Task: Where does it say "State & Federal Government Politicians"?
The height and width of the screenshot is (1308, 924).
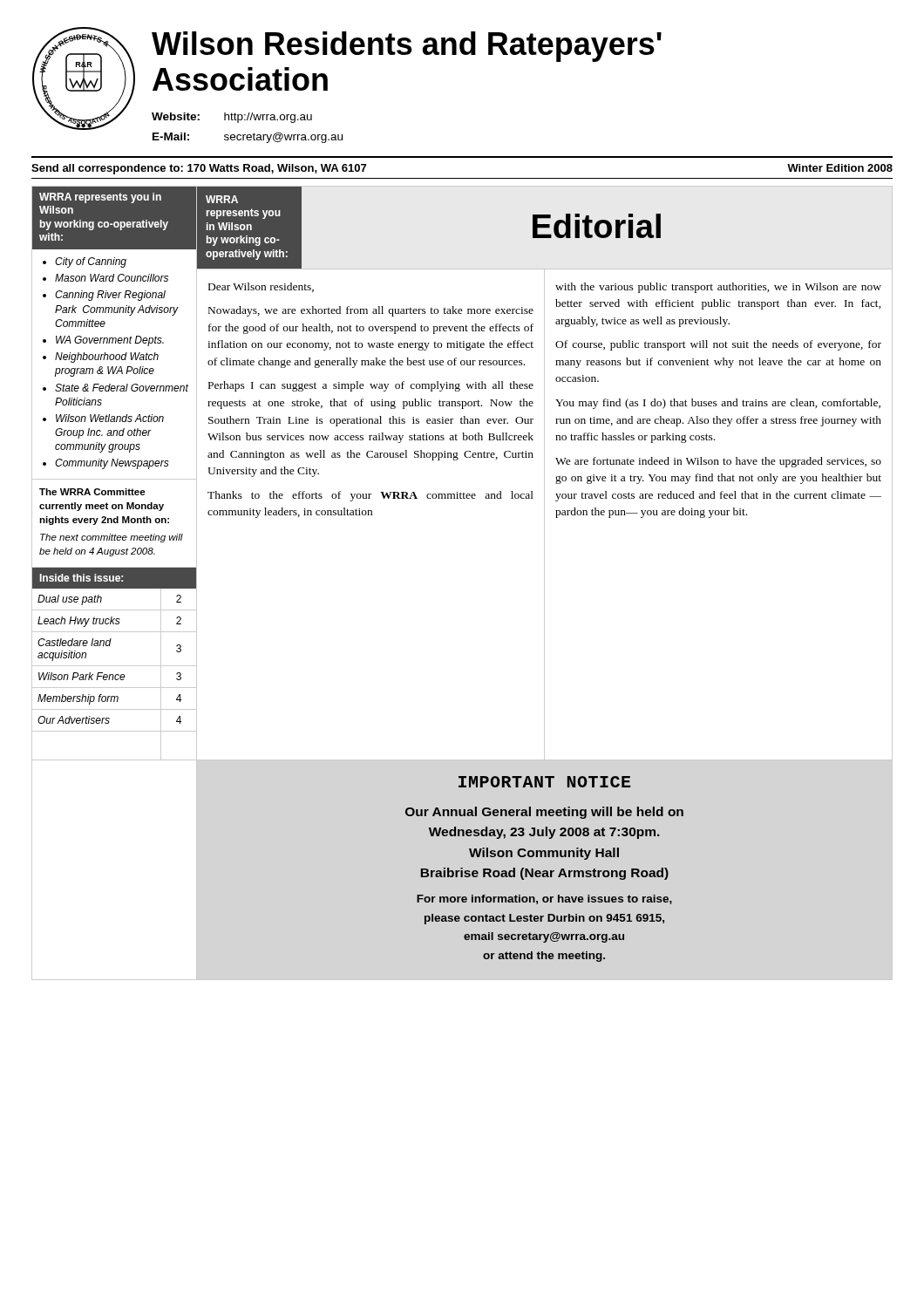Action: click(121, 395)
